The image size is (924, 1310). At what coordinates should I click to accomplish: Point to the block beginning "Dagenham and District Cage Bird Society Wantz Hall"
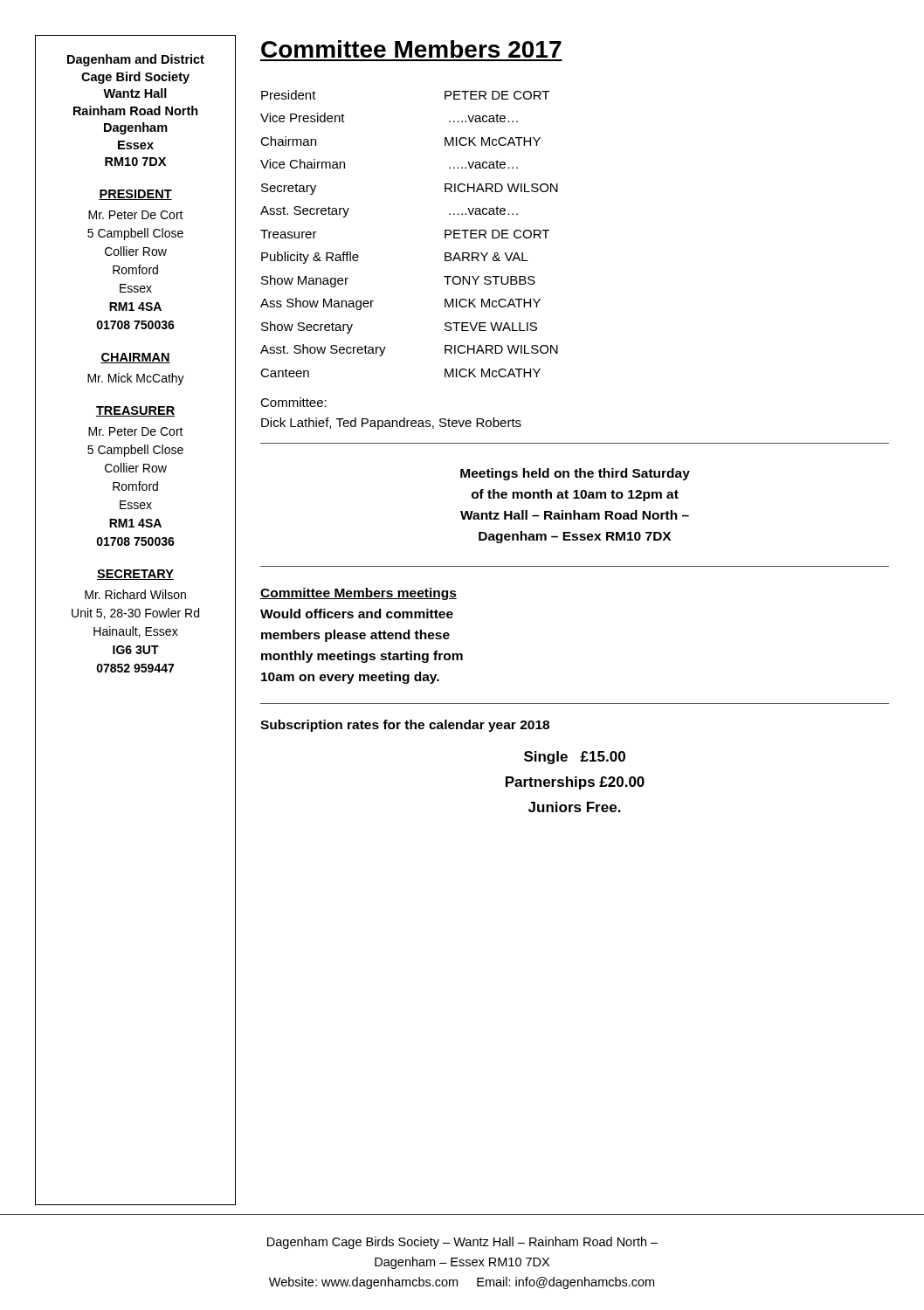click(x=135, y=111)
